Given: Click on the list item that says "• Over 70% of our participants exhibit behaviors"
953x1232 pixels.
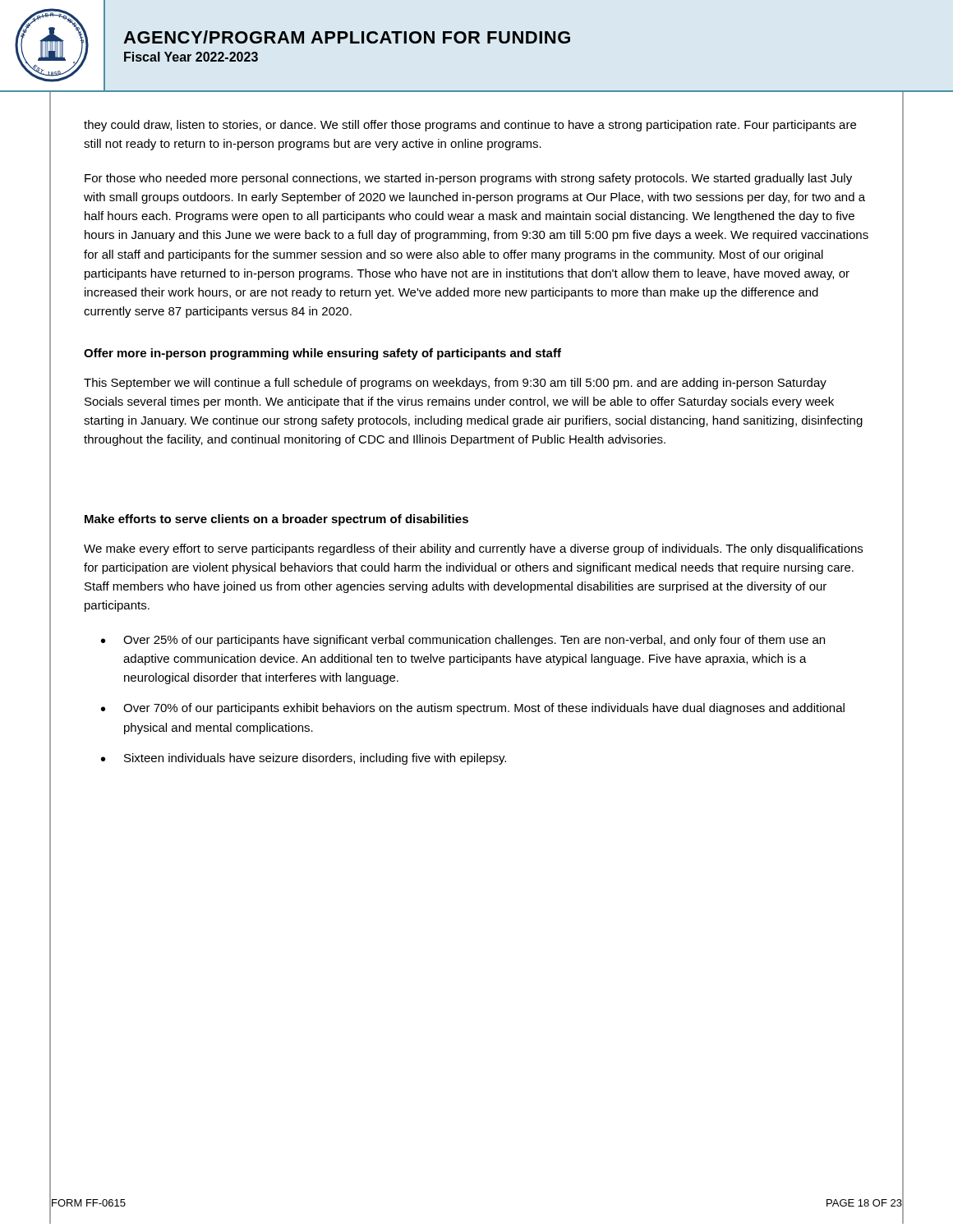Looking at the screenshot, I should click(485, 717).
